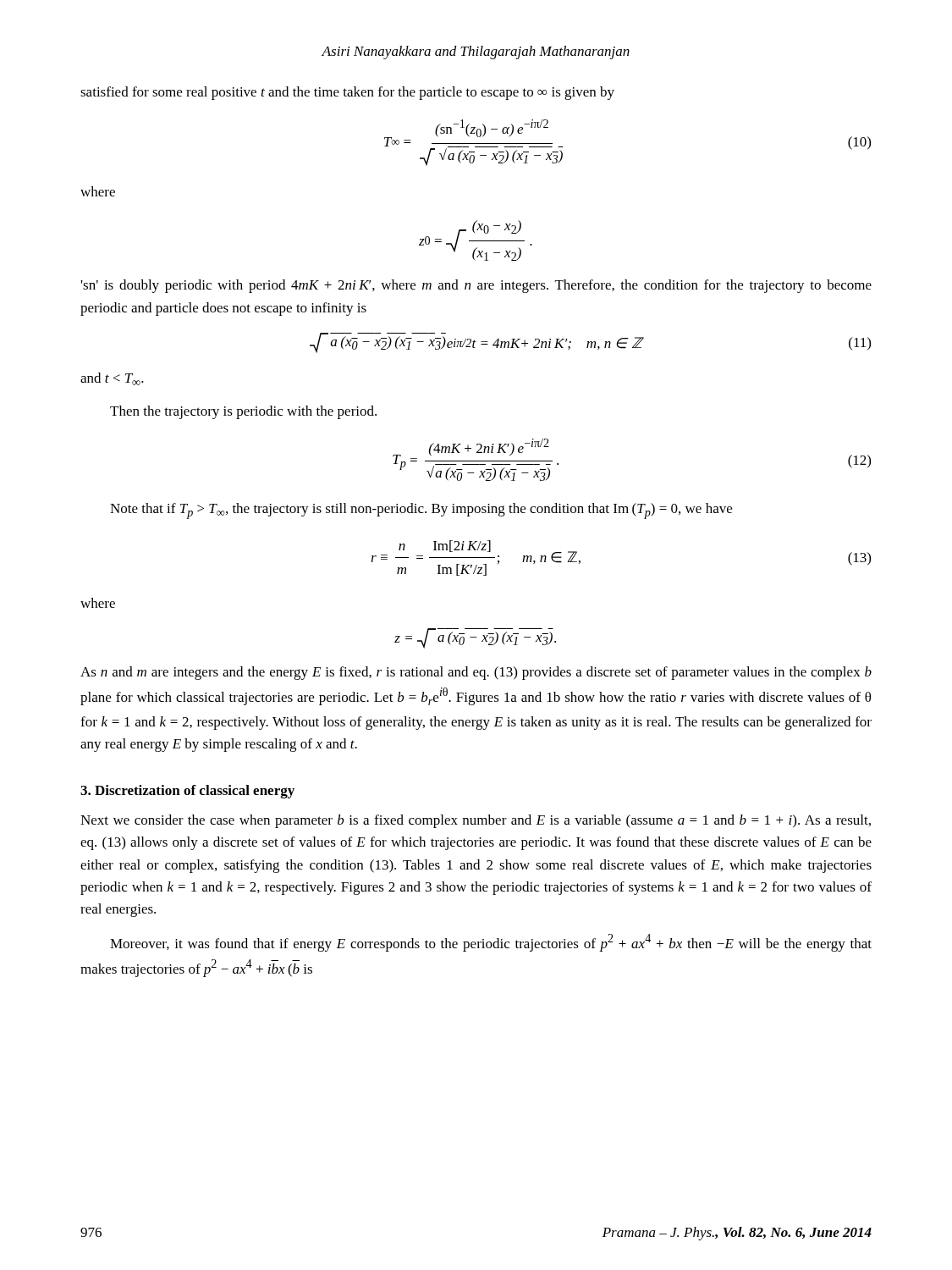Locate the formula that opens with "z = a (x0 − x2) (x1"

point(476,639)
